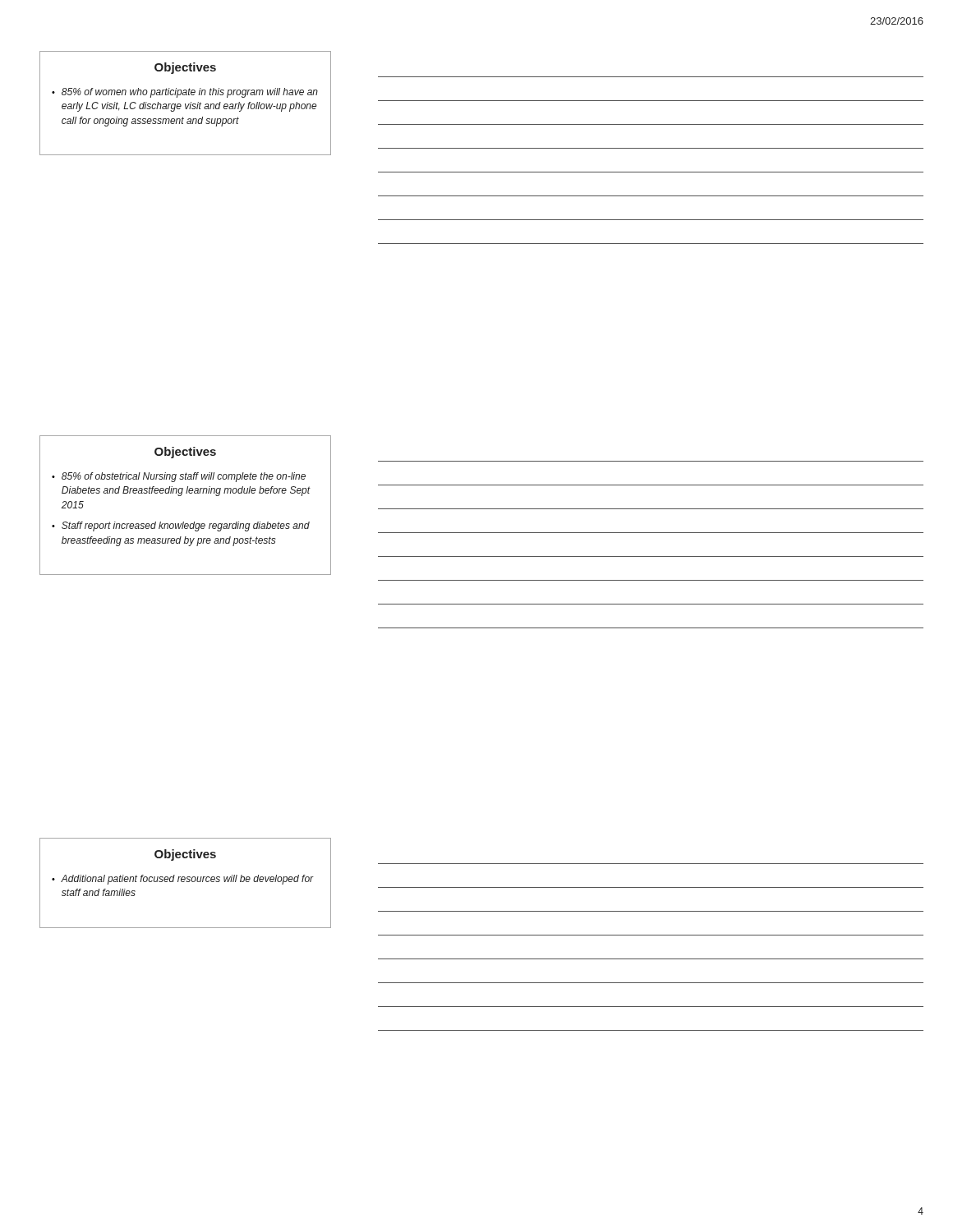The height and width of the screenshot is (1232, 953).
Task: Locate the table with the text "Objectives • Additional patient"
Action: 185,883
